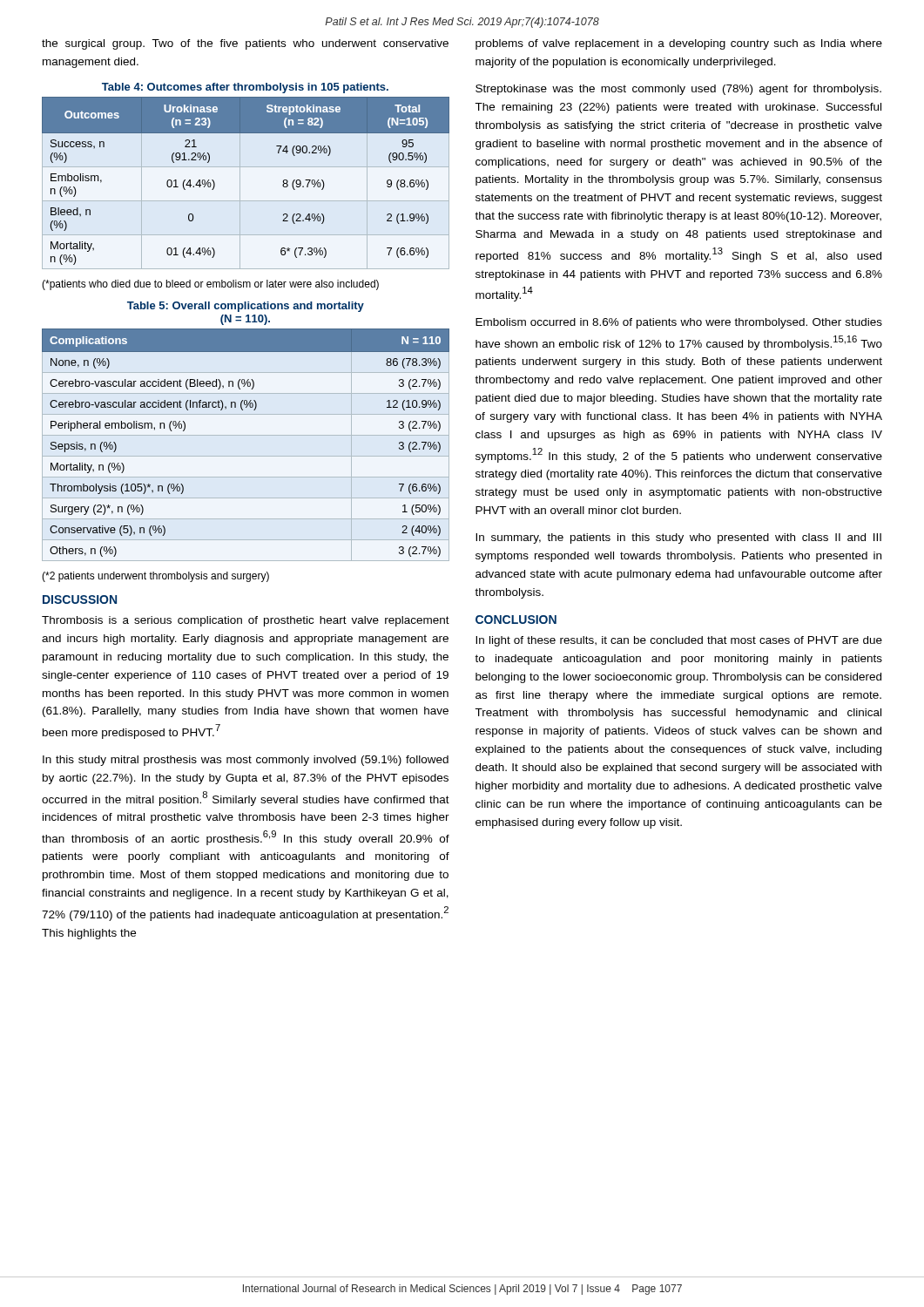The width and height of the screenshot is (924, 1307).
Task: Locate the text starting "Table 5: Overall"
Action: (x=245, y=312)
